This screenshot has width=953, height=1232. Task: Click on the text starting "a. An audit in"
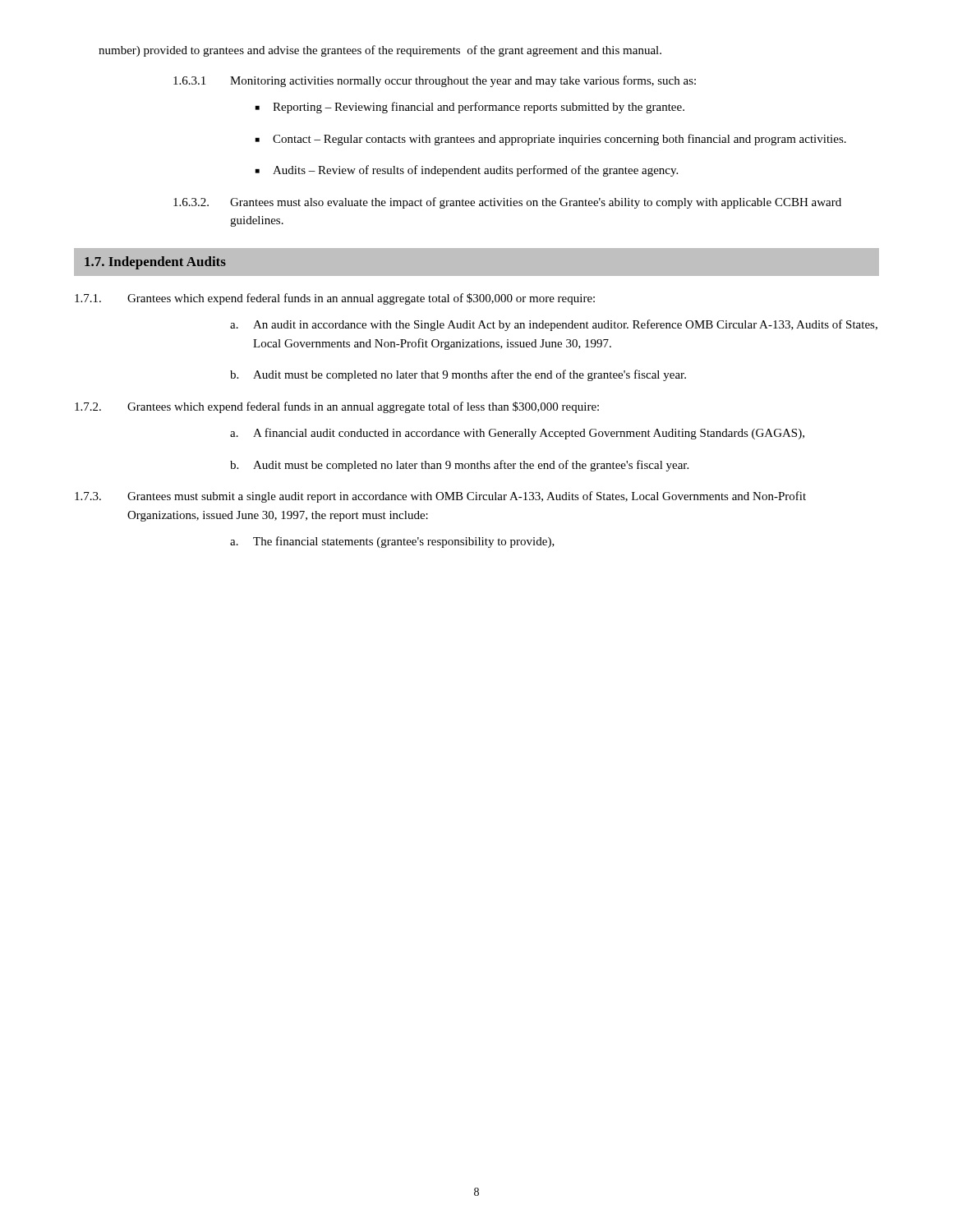click(555, 334)
